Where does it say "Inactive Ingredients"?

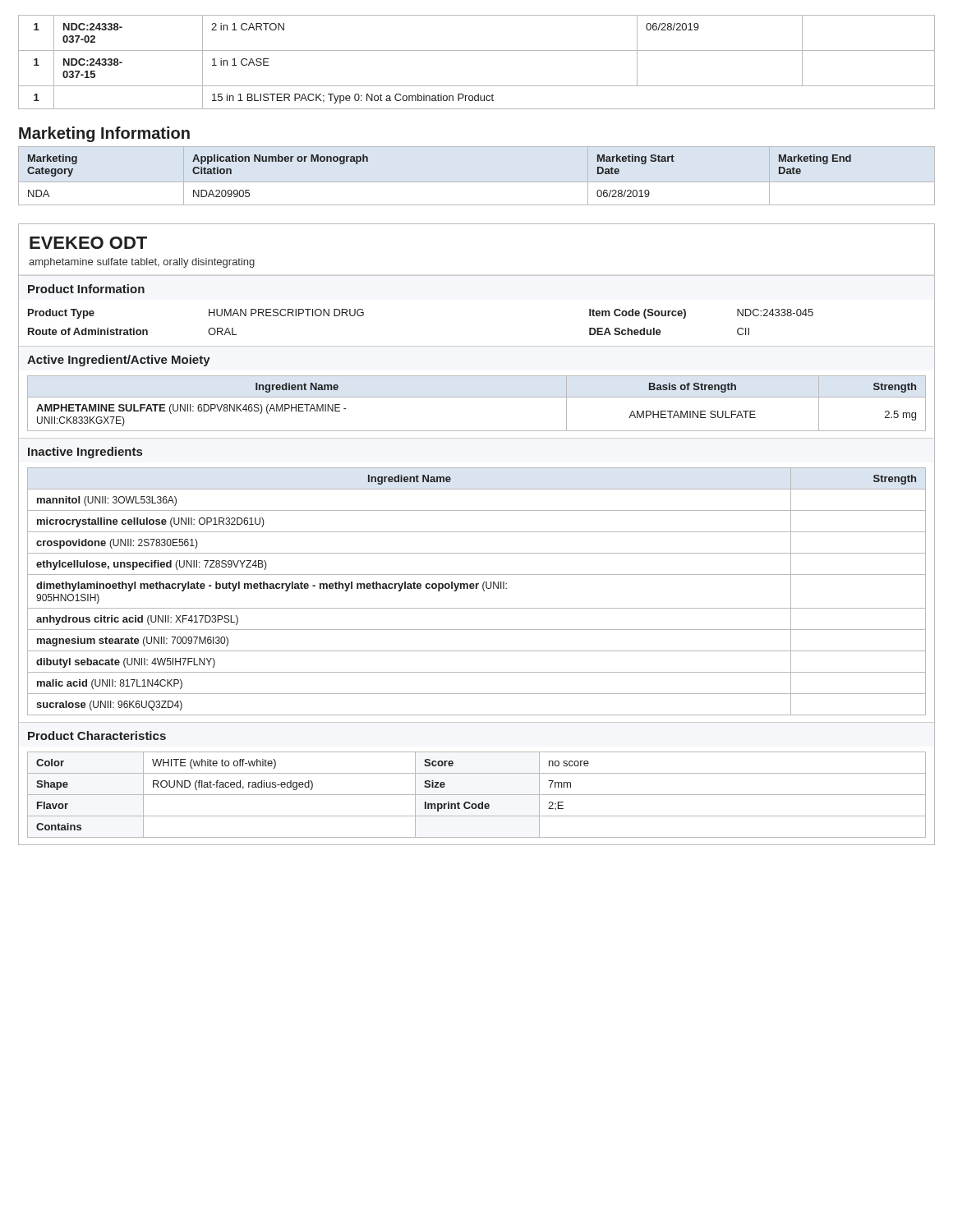pos(85,451)
